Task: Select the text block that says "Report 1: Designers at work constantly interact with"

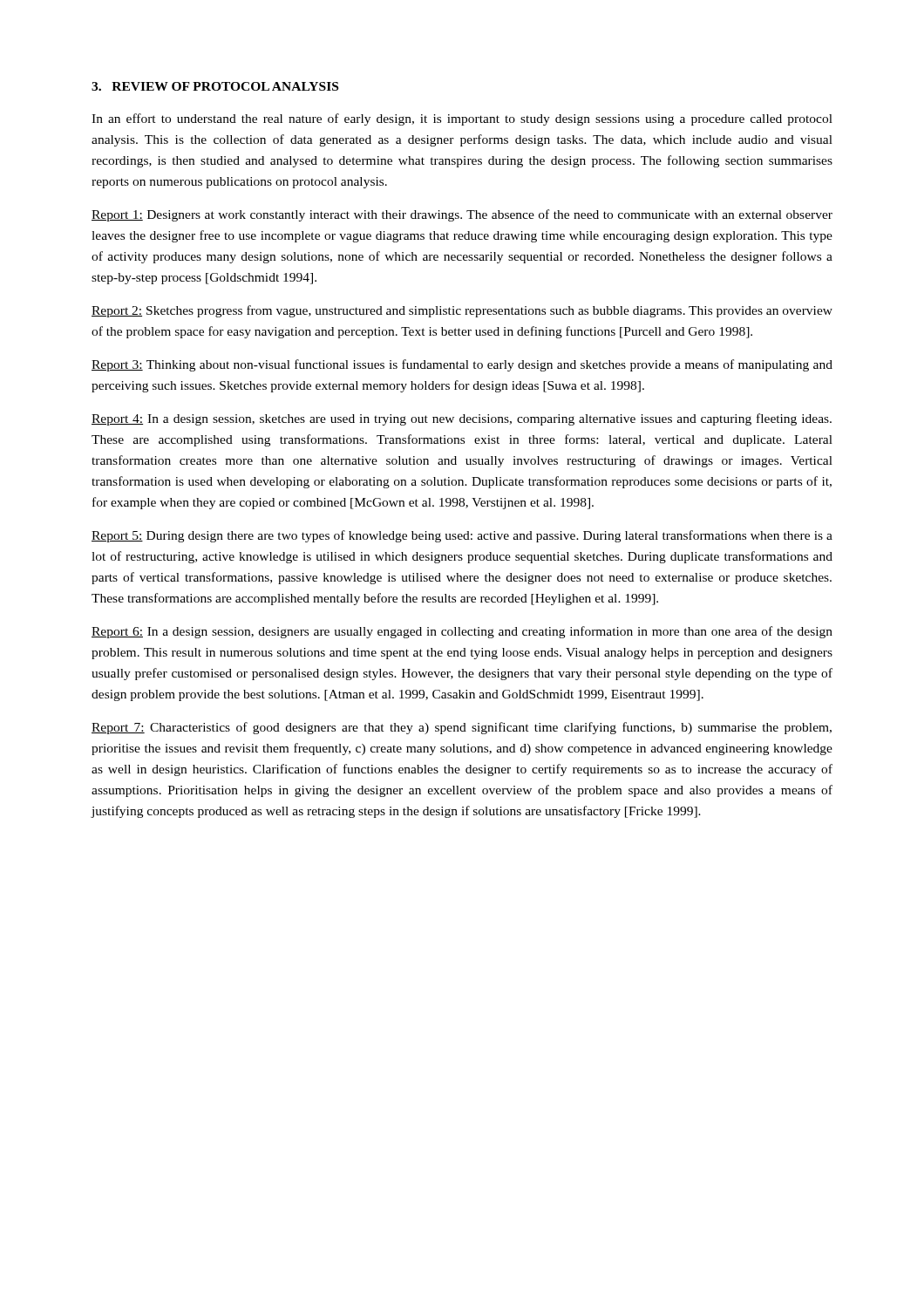Action: [x=462, y=246]
